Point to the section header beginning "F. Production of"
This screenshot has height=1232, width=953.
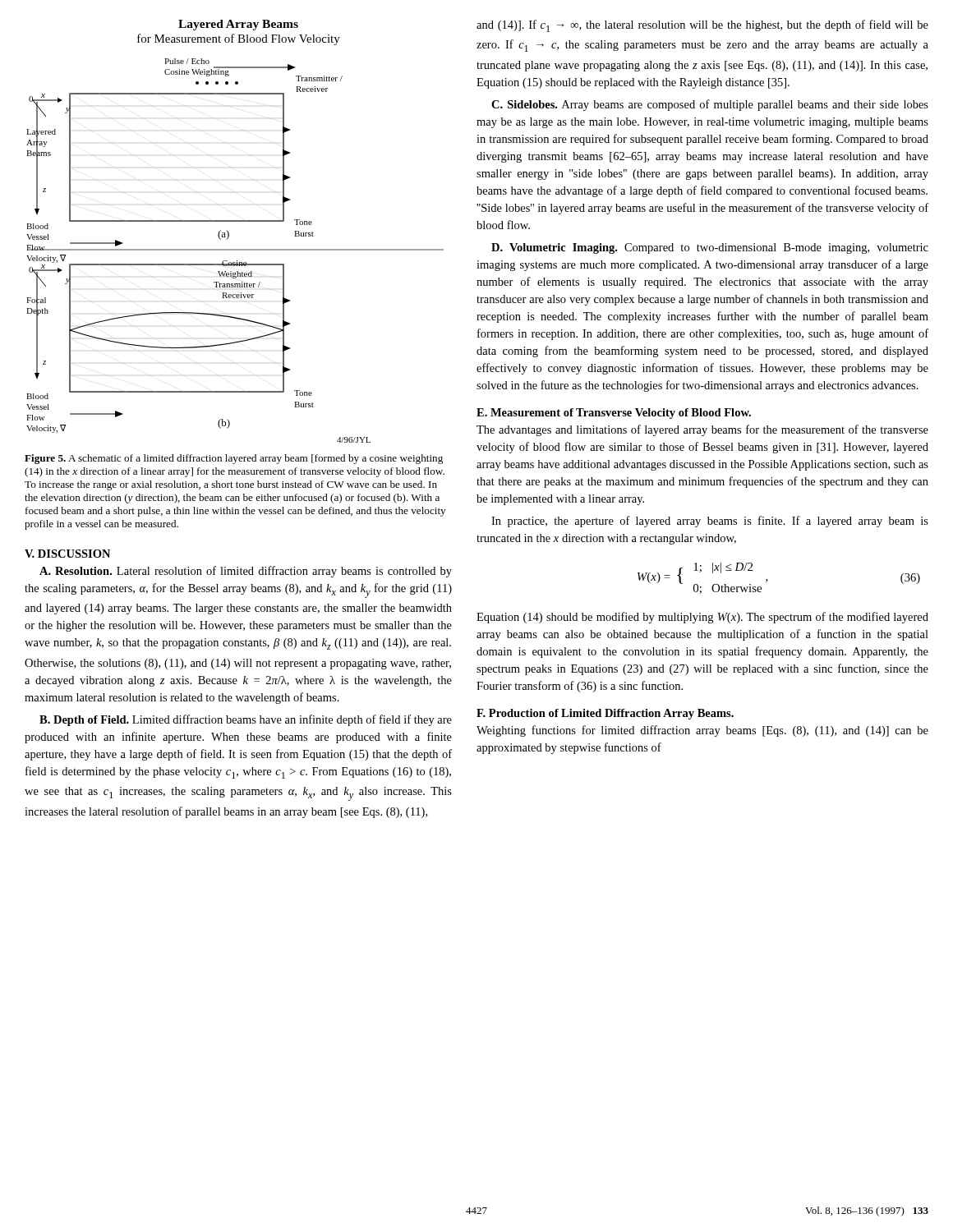(x=605, y=713)
